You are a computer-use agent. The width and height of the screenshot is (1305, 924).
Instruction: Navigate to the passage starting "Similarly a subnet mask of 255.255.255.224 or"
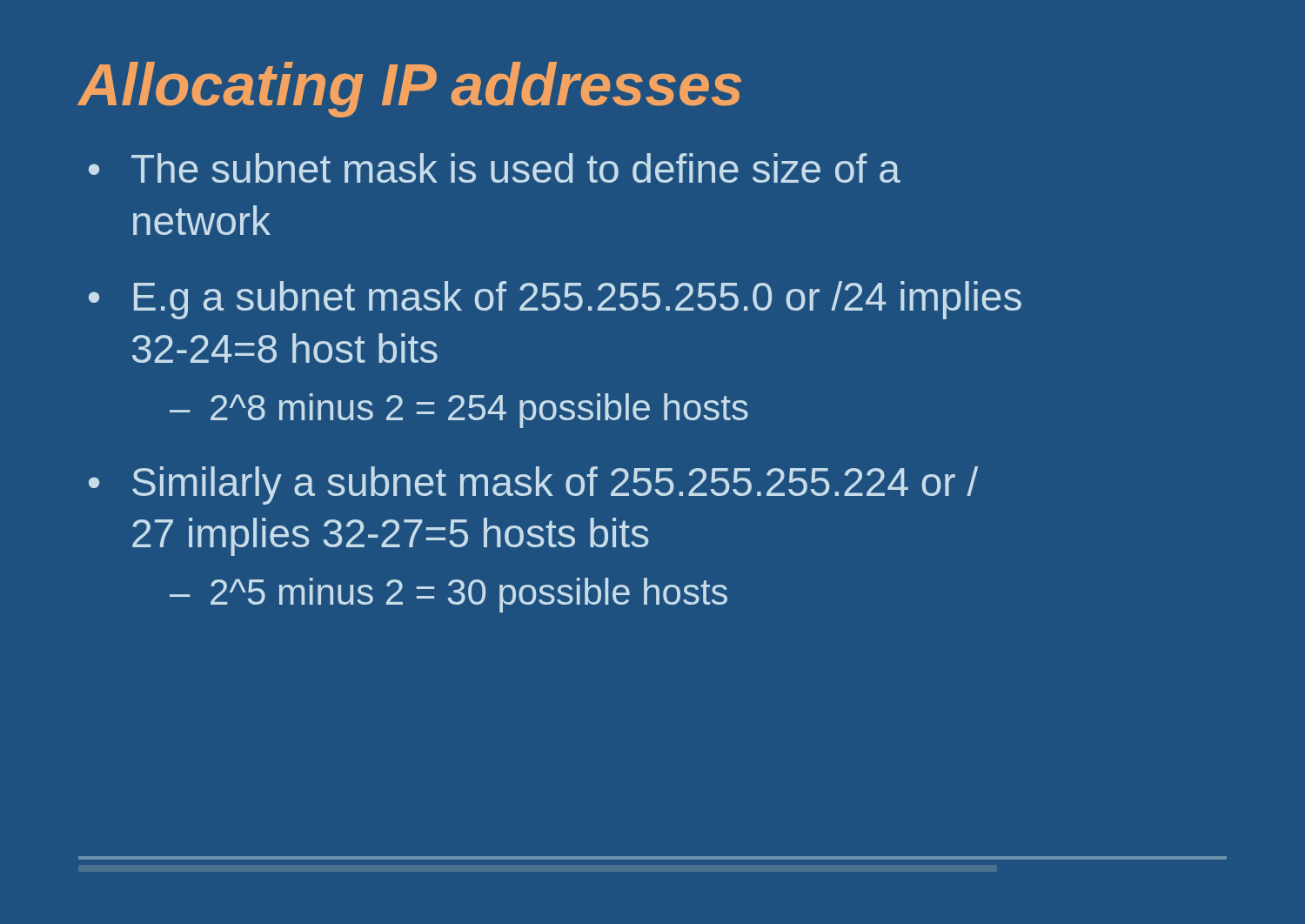coord(555,539)
